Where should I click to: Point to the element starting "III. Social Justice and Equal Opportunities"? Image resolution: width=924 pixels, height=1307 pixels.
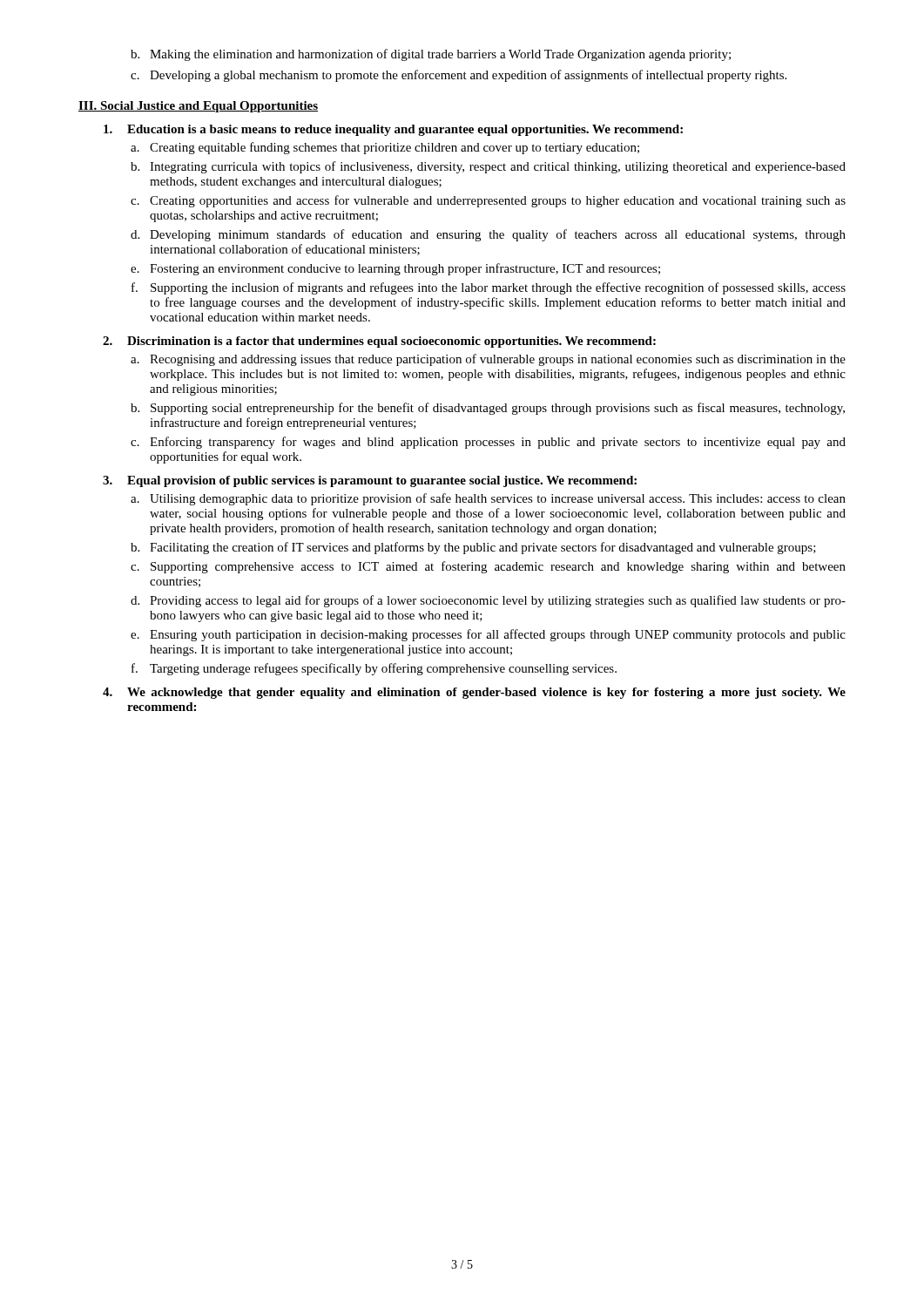(x=198, y=105)
